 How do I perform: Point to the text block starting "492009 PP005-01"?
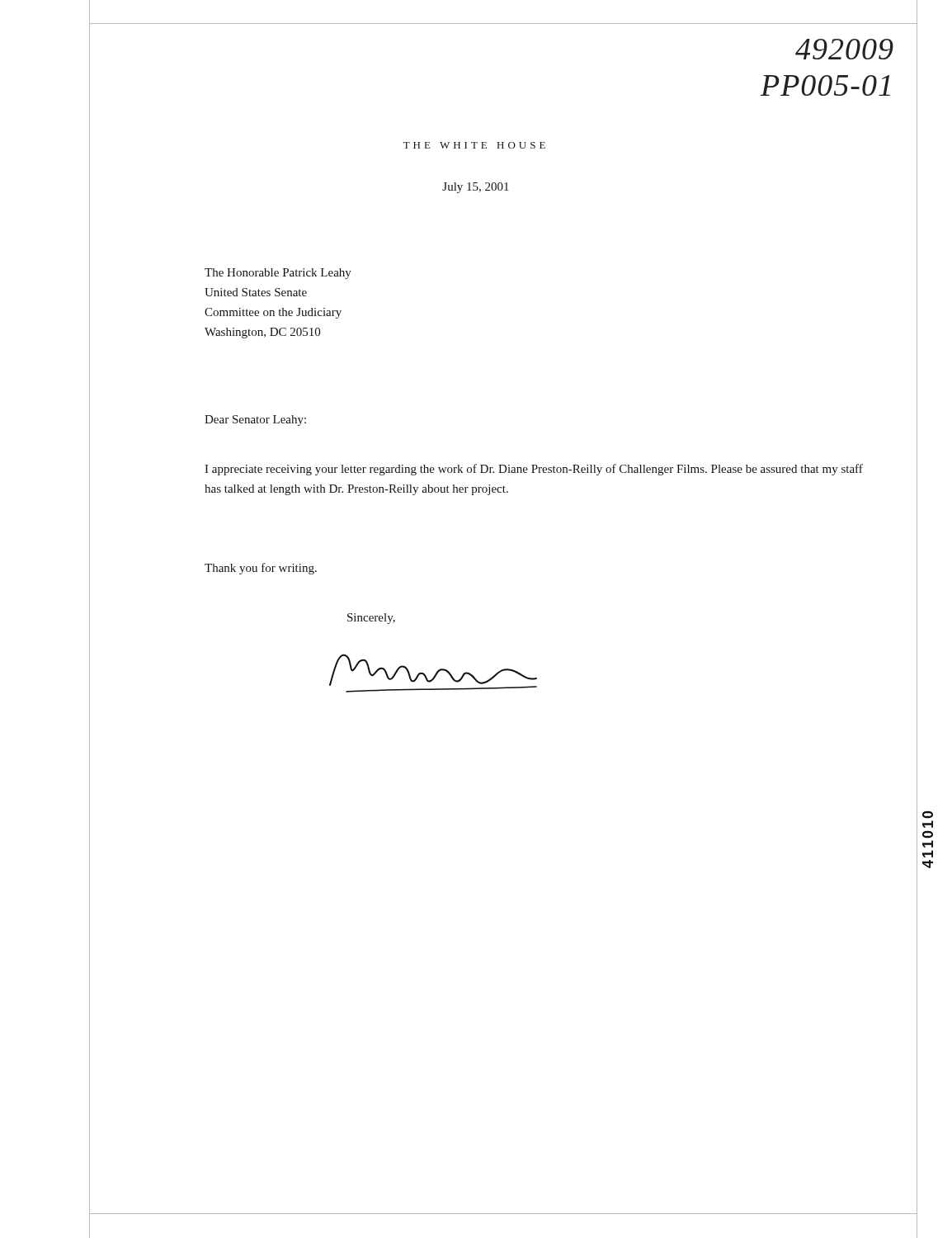coord(827,67)
